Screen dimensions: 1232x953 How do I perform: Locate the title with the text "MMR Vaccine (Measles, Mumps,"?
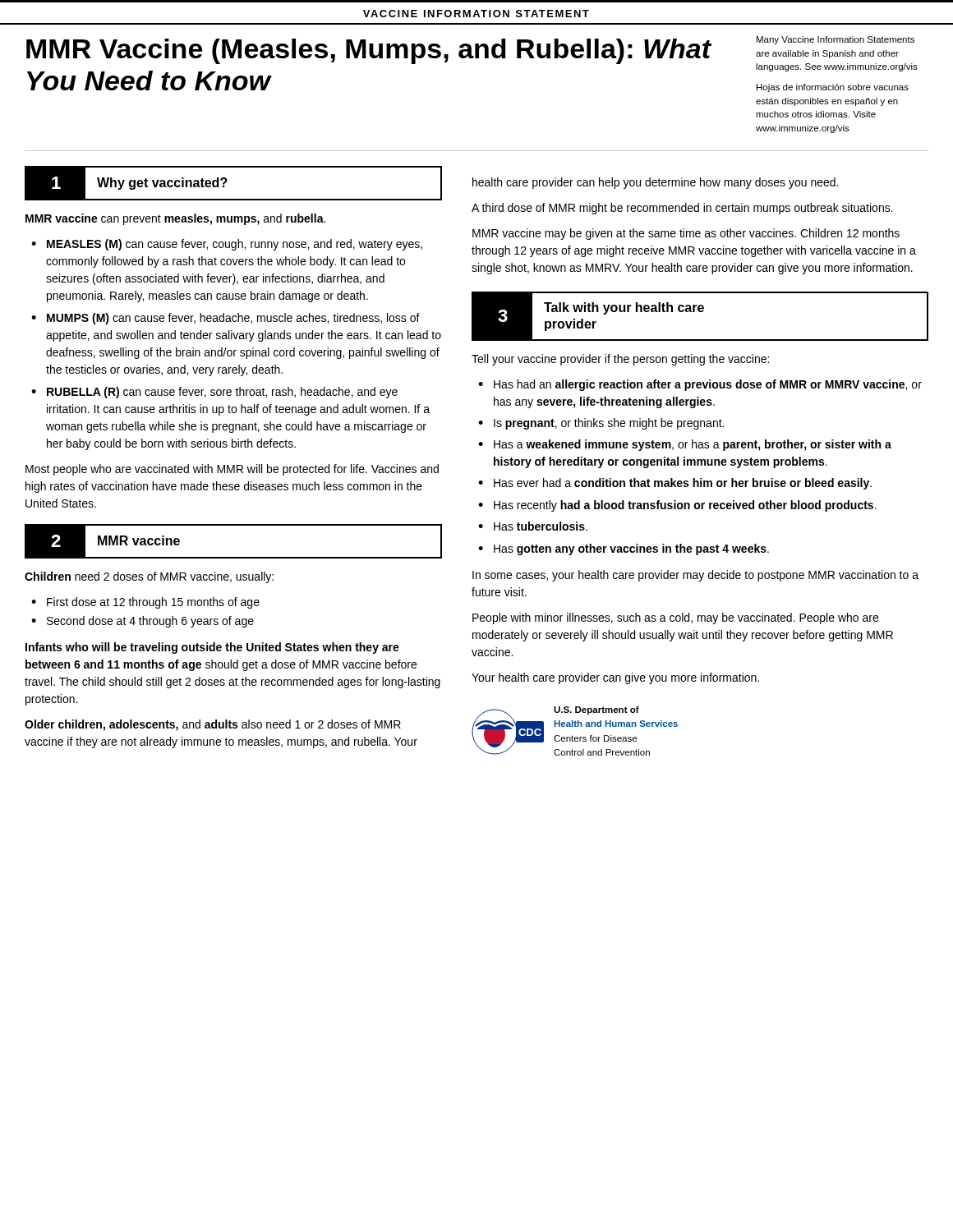368,65
